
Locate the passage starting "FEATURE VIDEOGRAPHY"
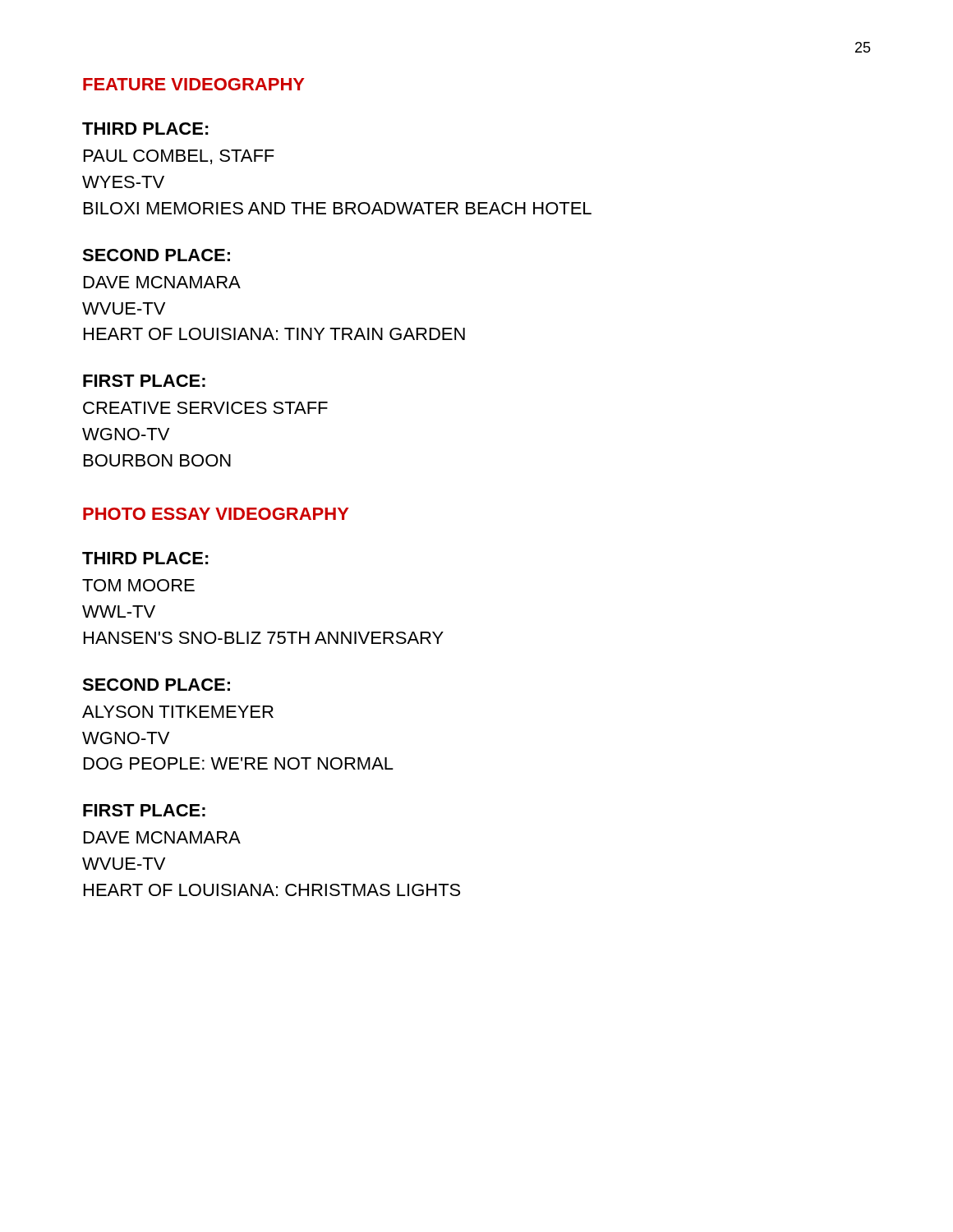[x=193, y=84]
